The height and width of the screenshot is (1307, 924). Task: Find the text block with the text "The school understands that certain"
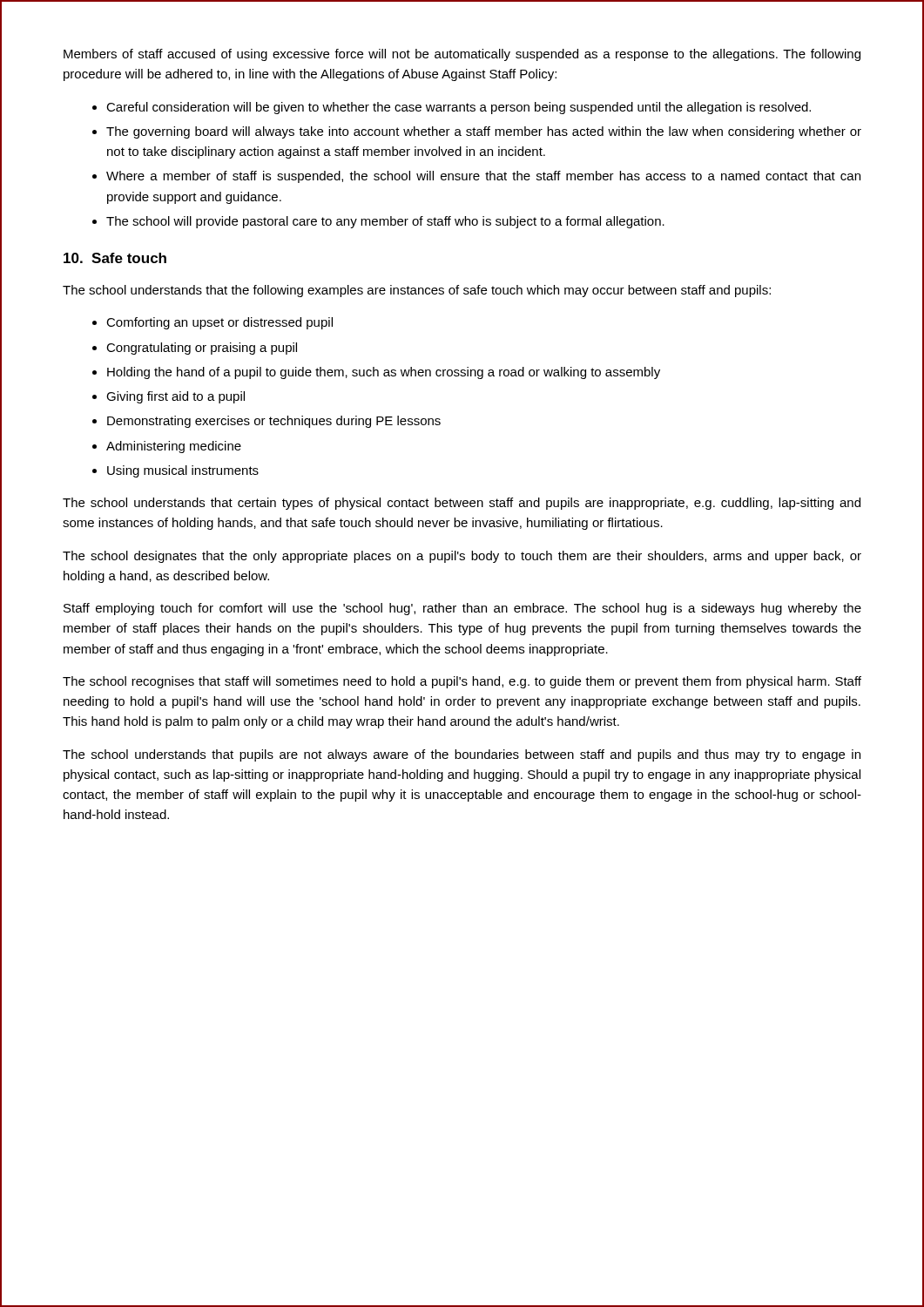coord(462,512)
